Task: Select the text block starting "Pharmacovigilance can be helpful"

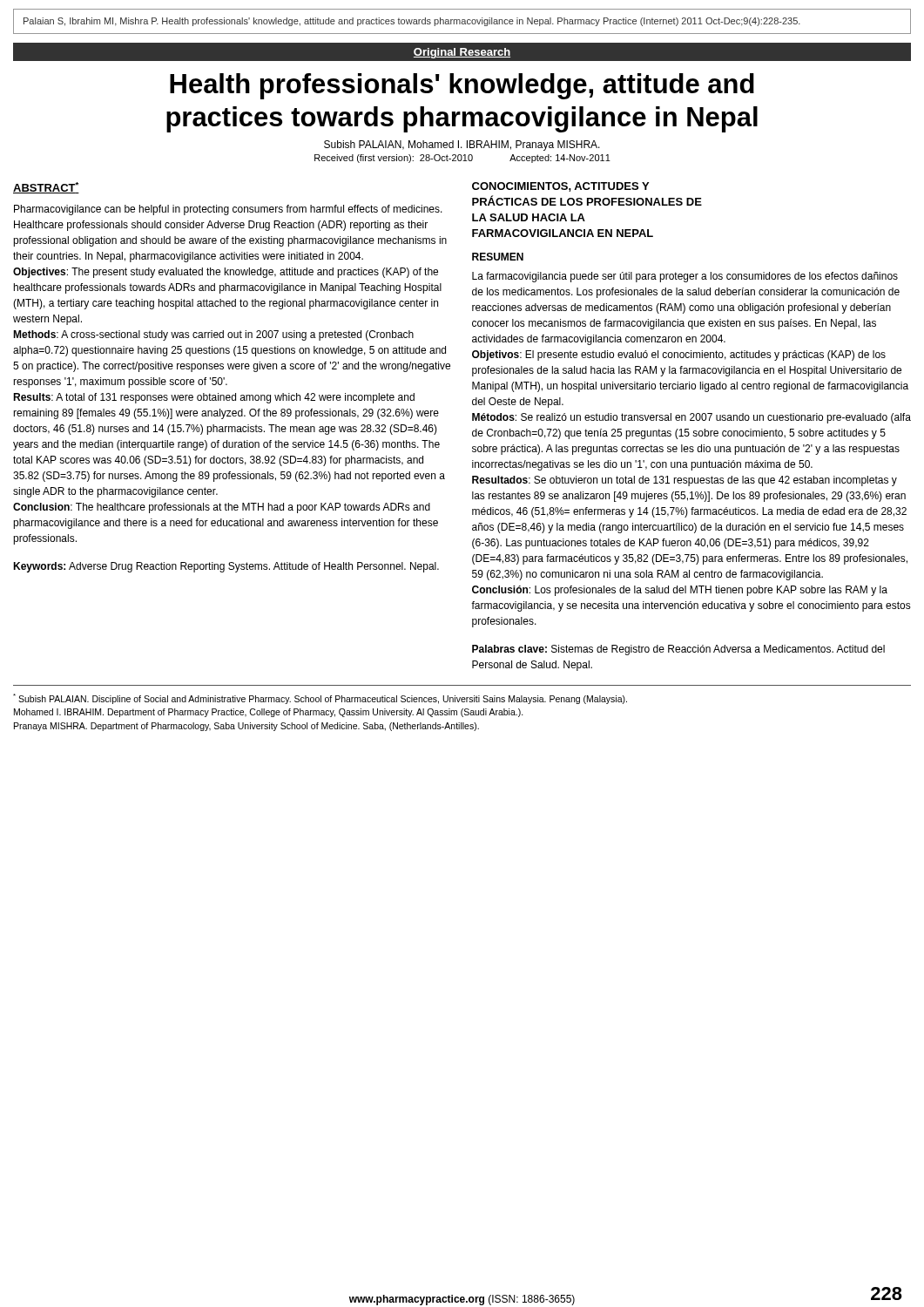Action: (232, 373)
